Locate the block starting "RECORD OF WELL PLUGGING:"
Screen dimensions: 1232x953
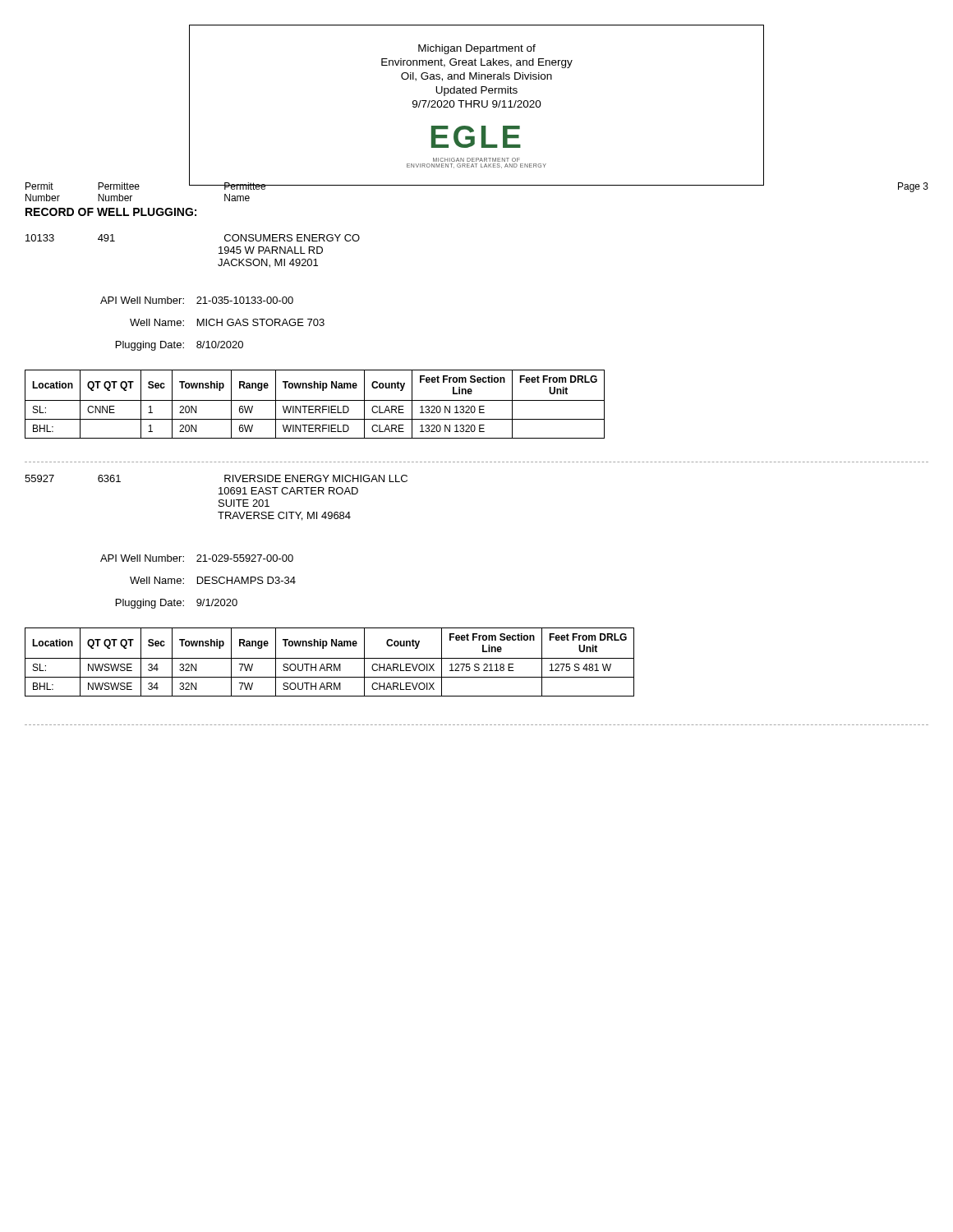(111, 212)
